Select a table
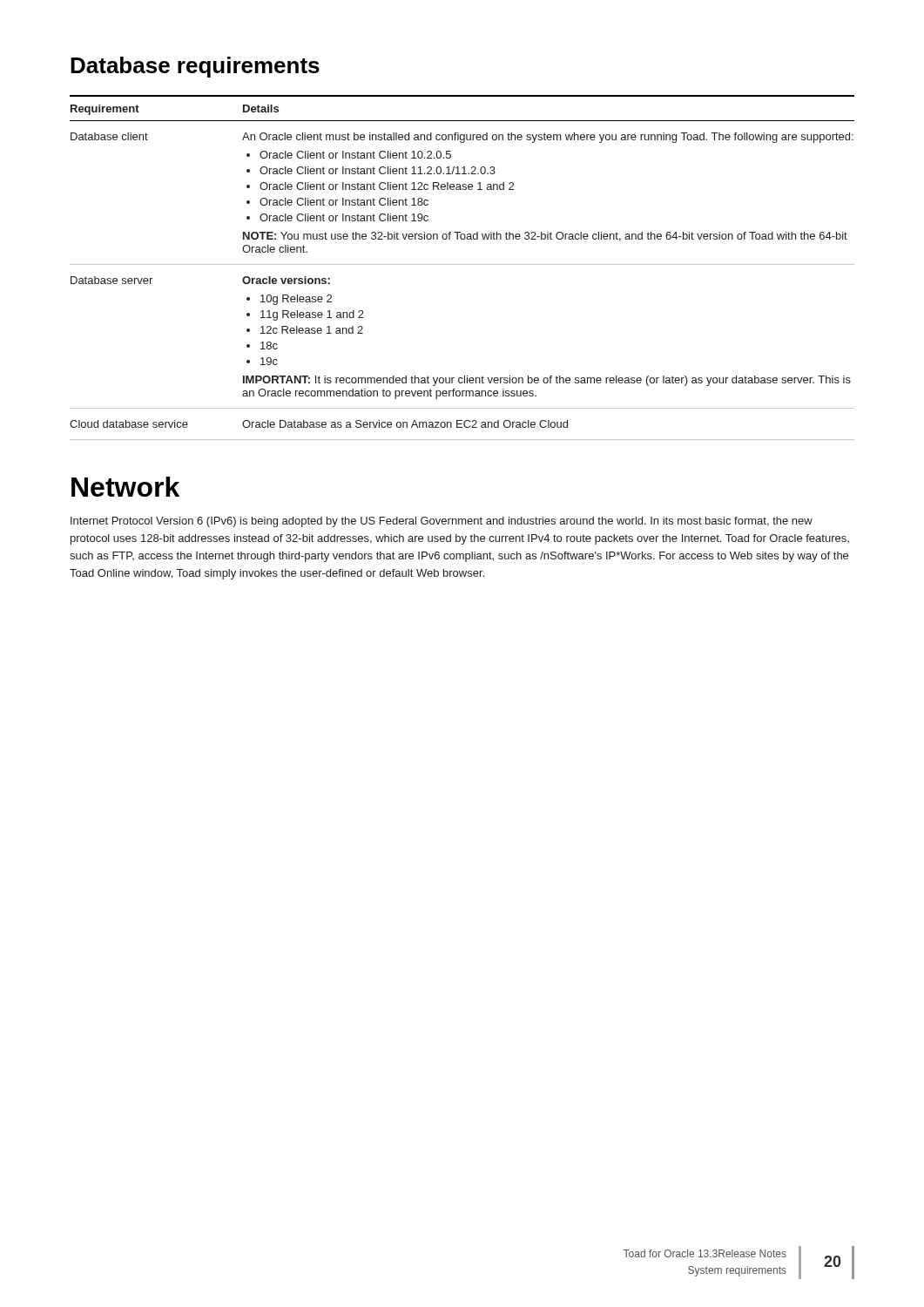This screenshot has width=924, height=1307. point(462,268)
